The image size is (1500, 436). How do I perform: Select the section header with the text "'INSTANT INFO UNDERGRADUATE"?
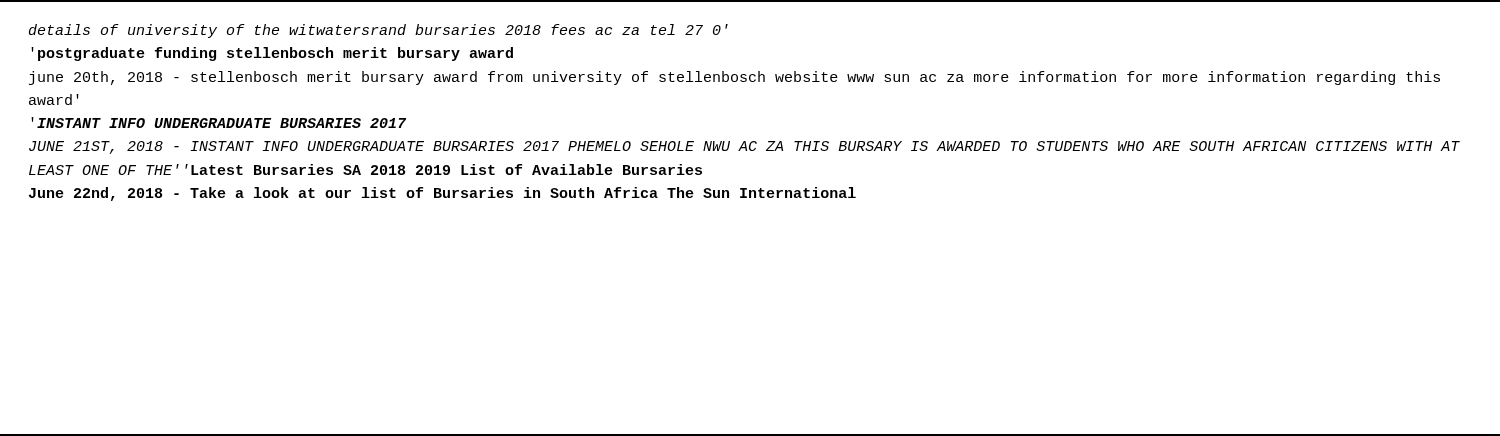(217, 124)
